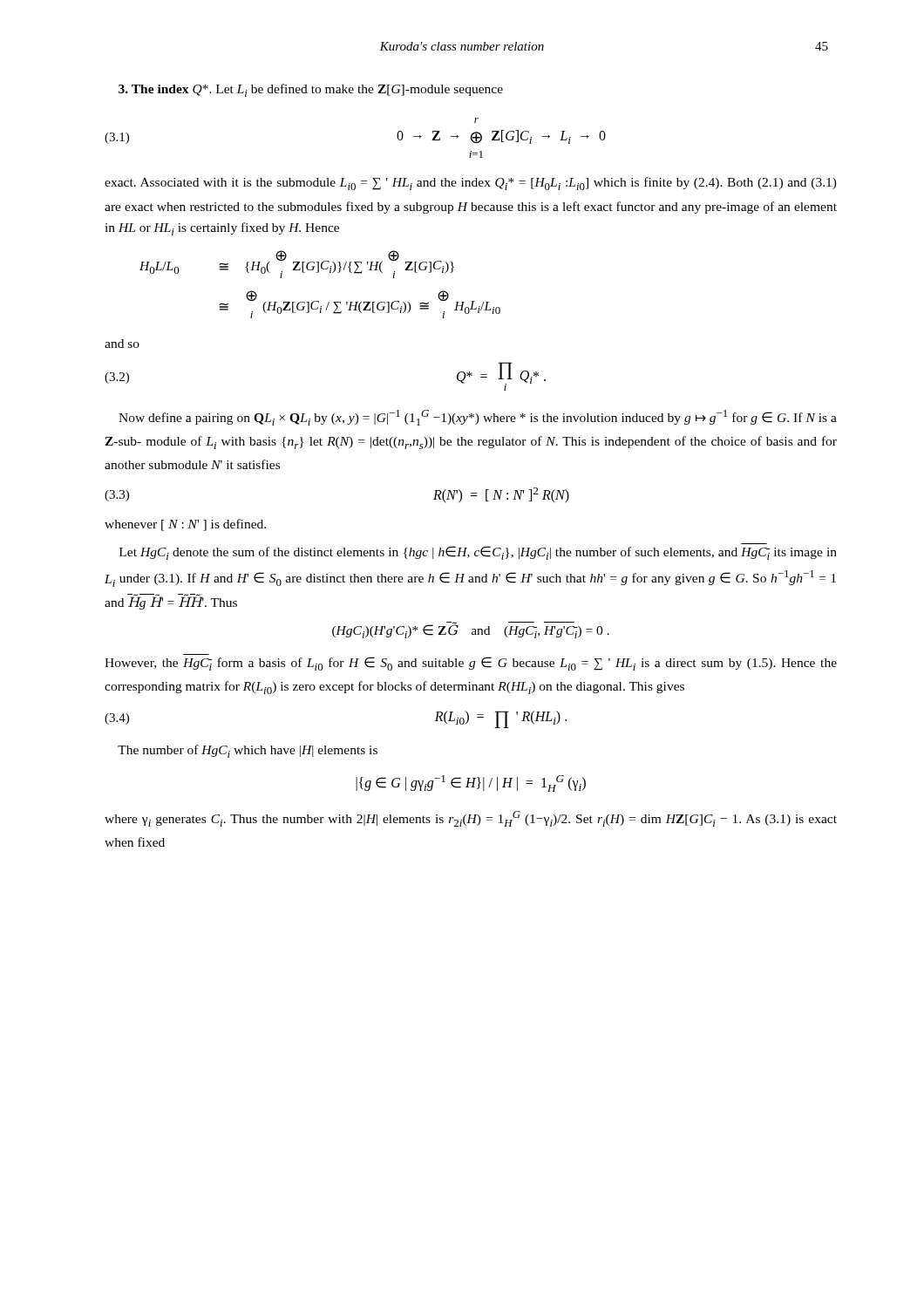
Task: Navigate to the passage starting "|{g ∈ G | gγig−1 ∈ H}| /"
Action: pos(471,783)
